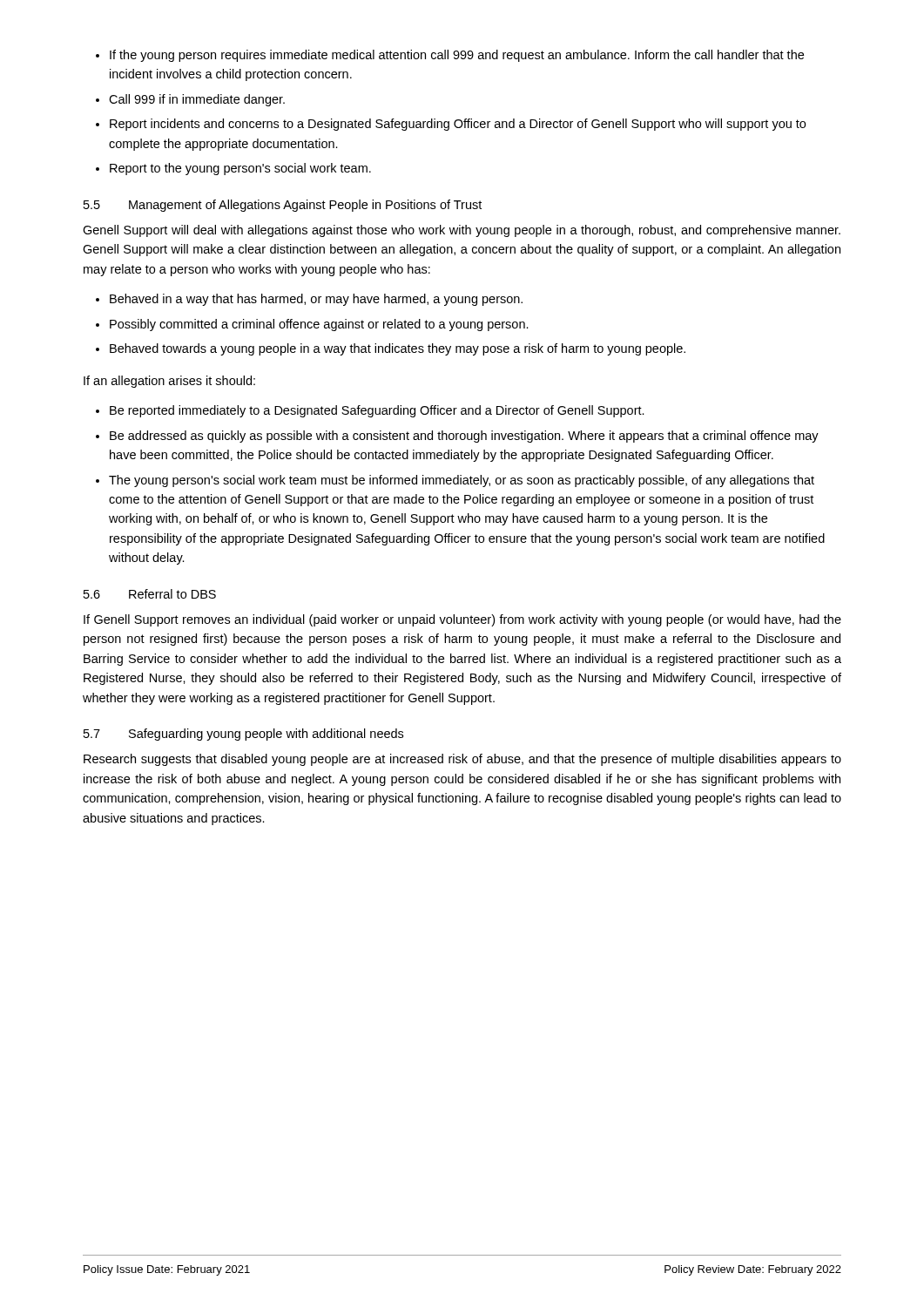The width and height of the screenshot is (924, 1307).
Task: Select the text block starting "If the young person requires immediate medical"
Action: click(x=475, y=65)
